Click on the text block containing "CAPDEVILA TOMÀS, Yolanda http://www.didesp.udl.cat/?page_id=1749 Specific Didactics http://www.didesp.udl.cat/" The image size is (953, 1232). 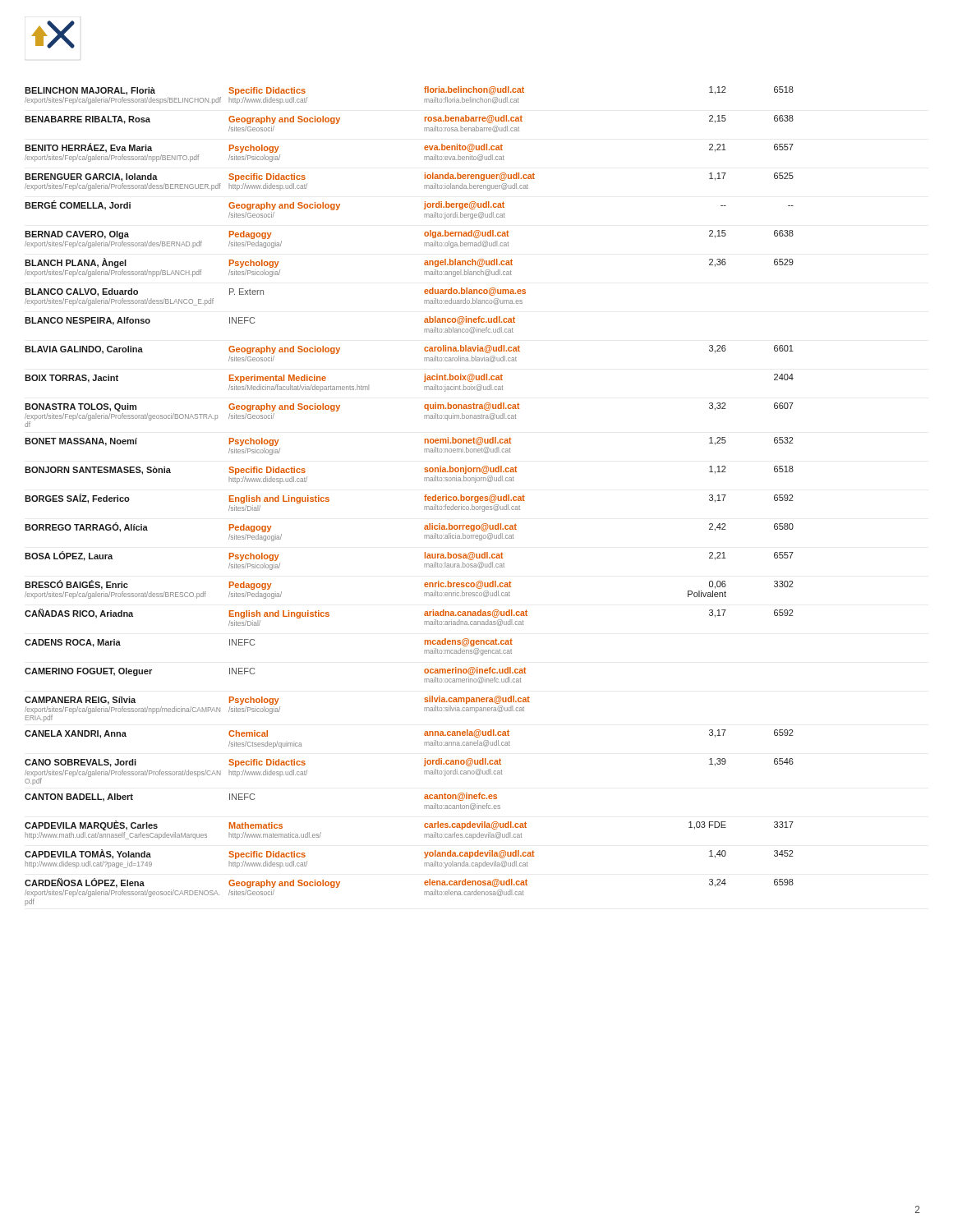[x=85, y=854]
